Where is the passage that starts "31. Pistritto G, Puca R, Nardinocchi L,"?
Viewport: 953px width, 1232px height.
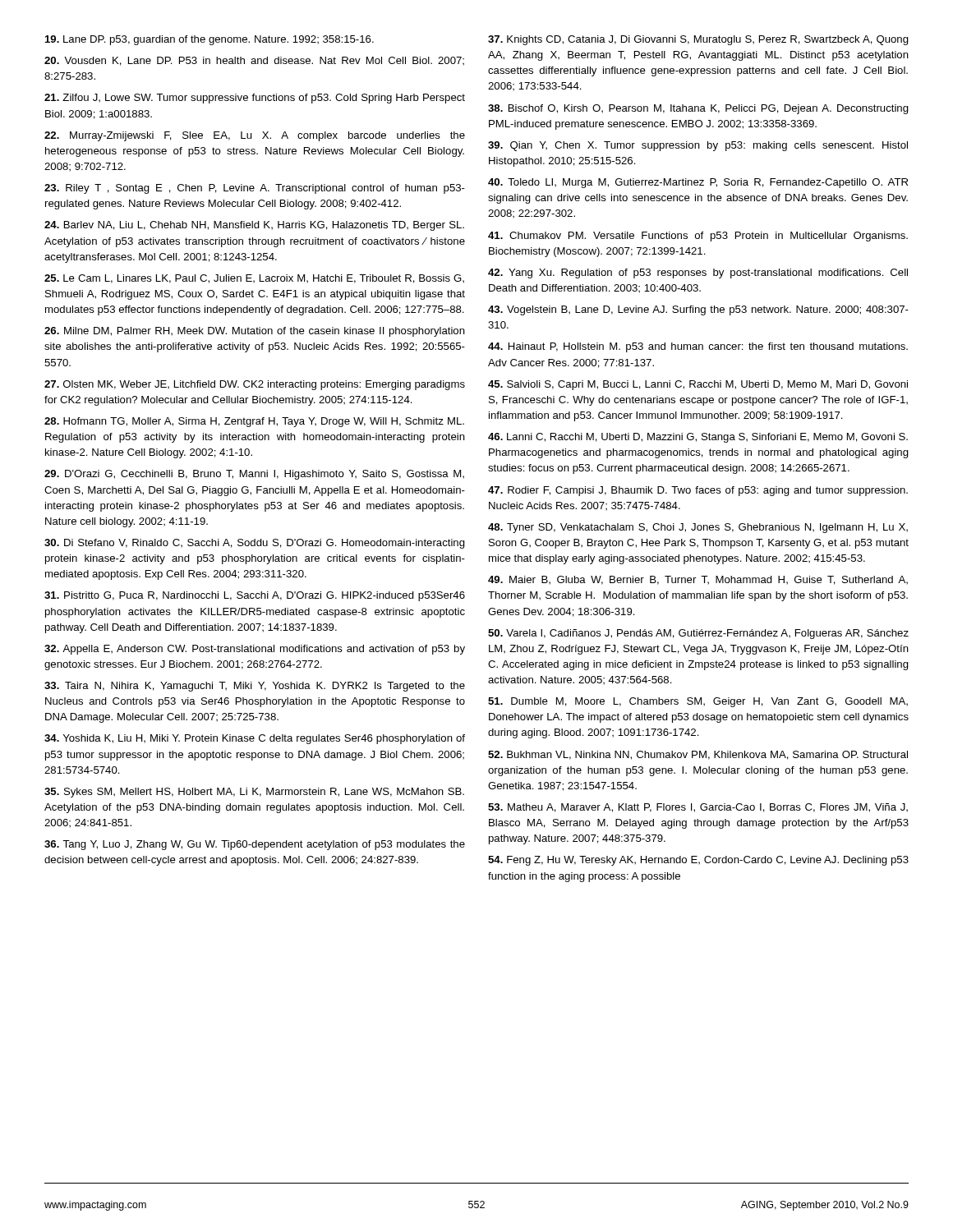click(x=255, y=611)
